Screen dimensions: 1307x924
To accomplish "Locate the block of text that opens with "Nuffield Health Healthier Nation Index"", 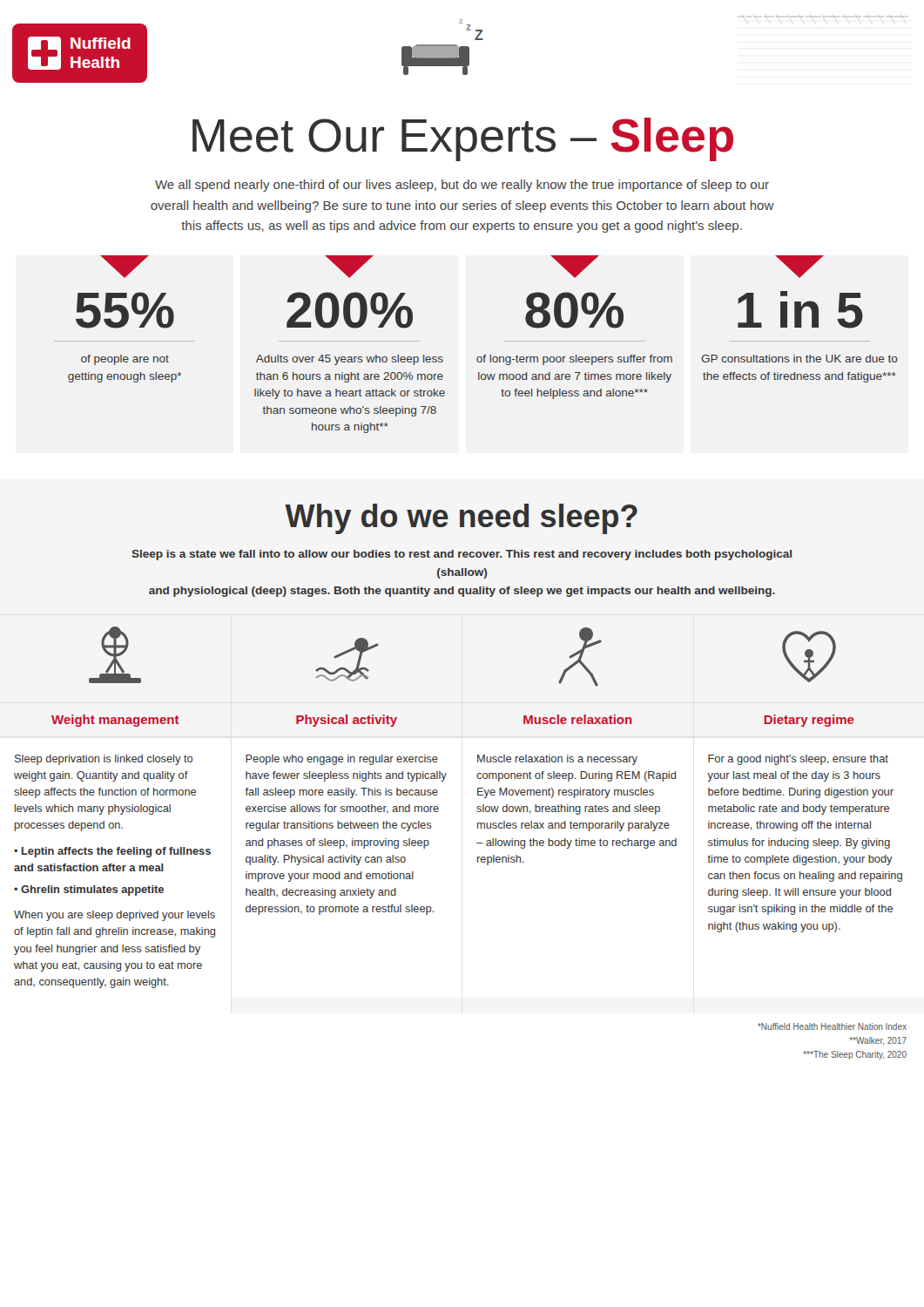I will tap(832, 1041).
